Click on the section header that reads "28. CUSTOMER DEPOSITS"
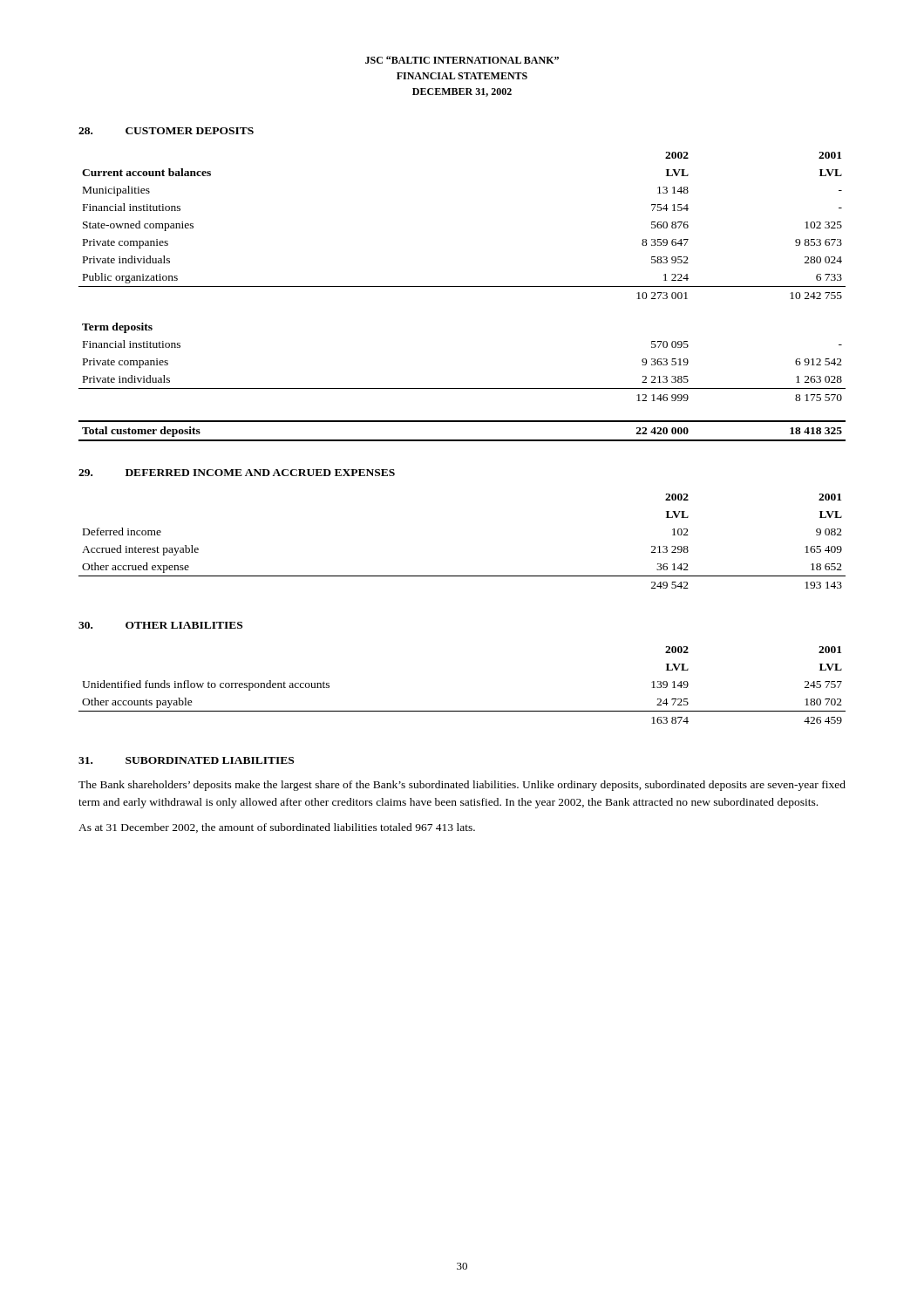Image resolution: width=924 pixels, height=1308 pixels. click(166, 131)
